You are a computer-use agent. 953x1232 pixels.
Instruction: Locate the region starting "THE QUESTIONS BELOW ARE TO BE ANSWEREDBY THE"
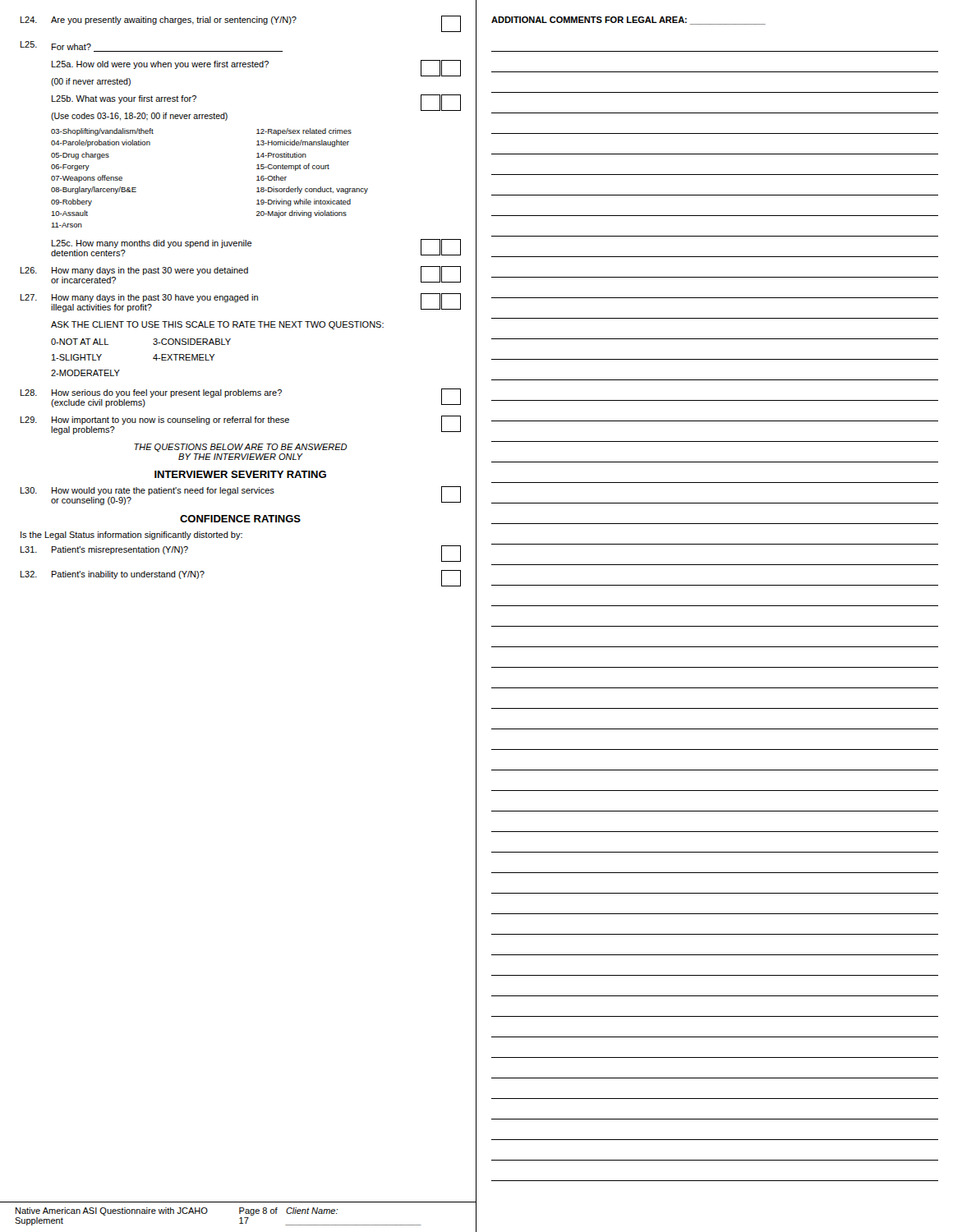(x=240, y=452)
